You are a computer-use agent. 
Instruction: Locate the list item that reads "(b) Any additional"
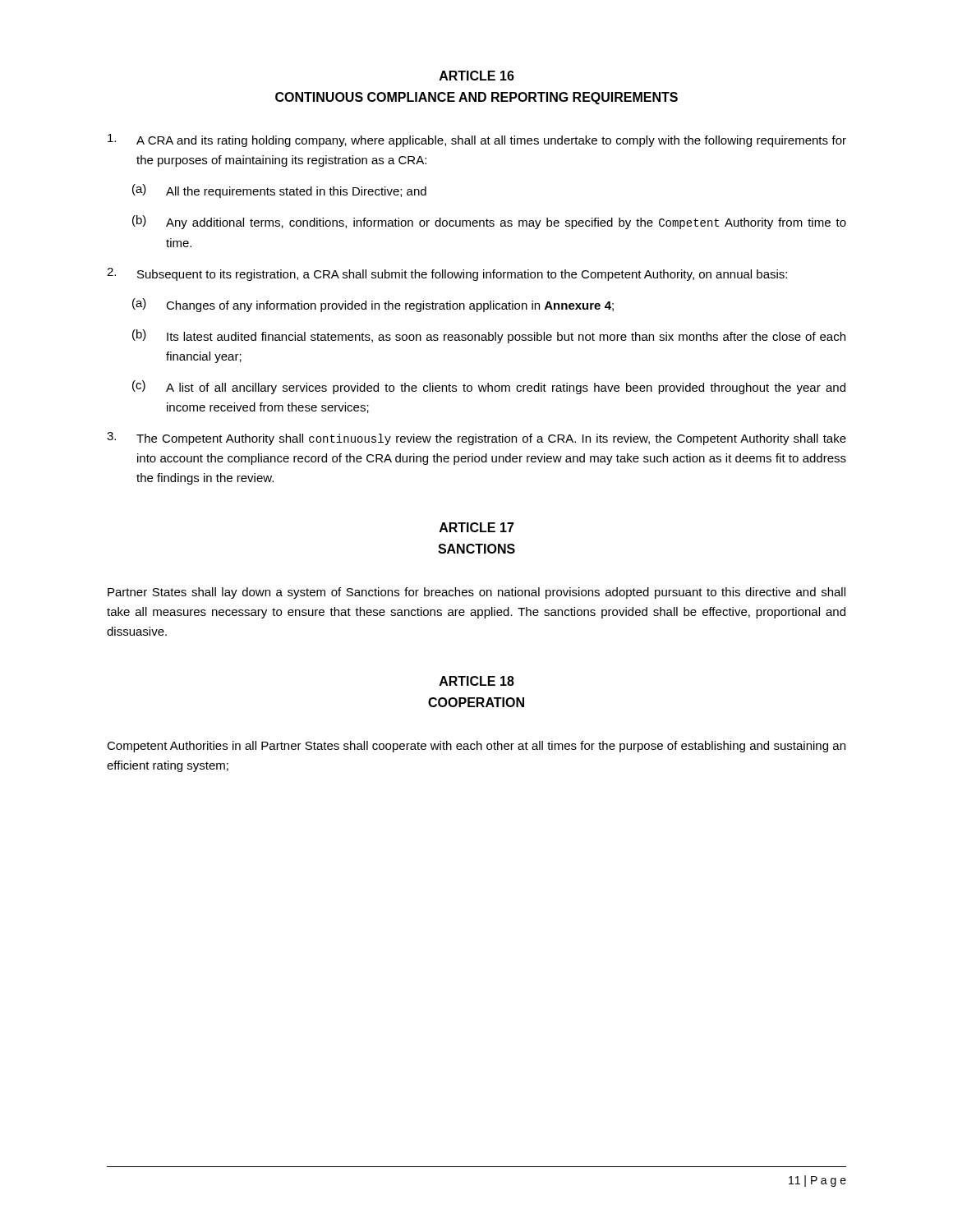[489, 233]
